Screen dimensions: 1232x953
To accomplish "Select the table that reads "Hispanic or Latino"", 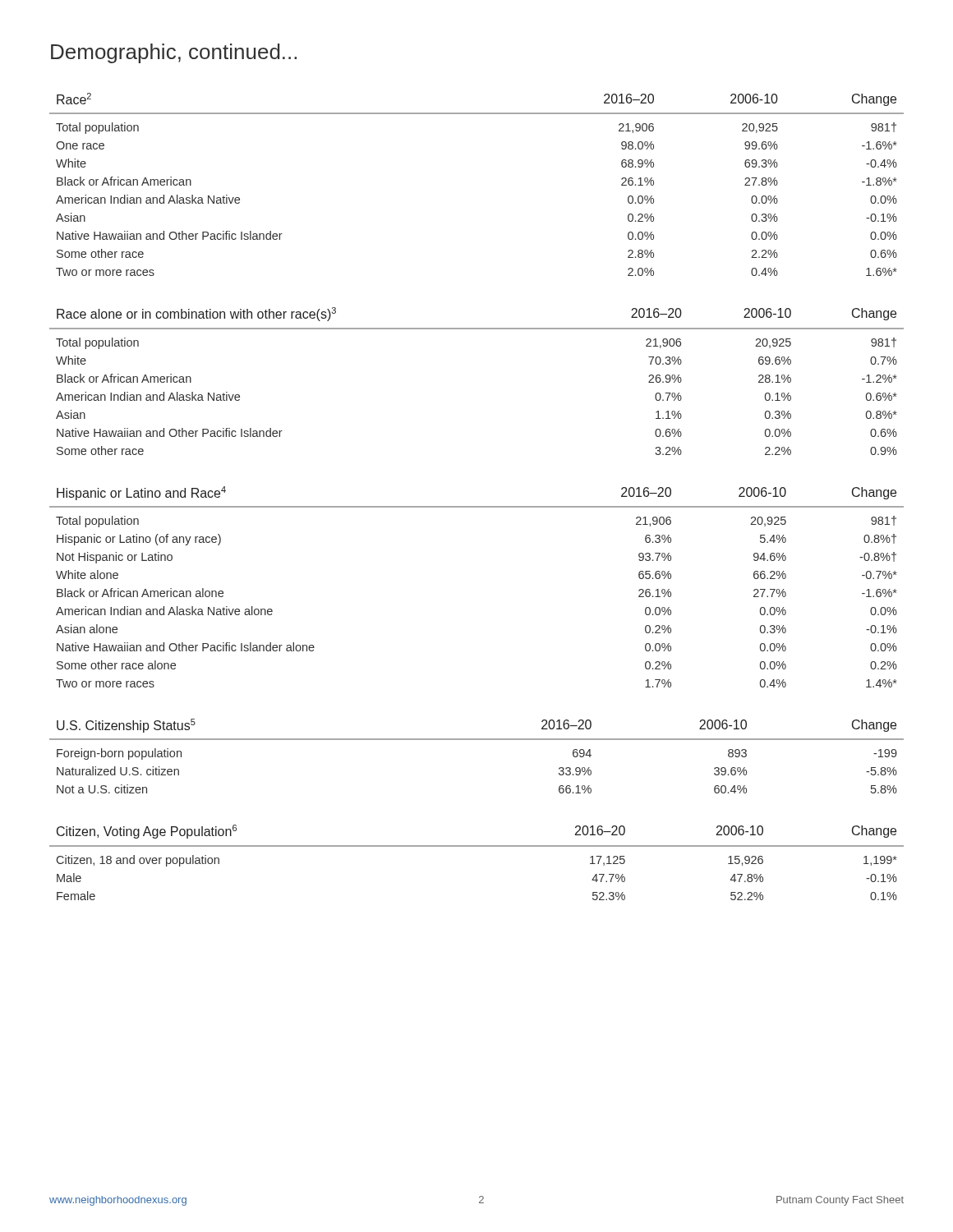I will 476,587.
